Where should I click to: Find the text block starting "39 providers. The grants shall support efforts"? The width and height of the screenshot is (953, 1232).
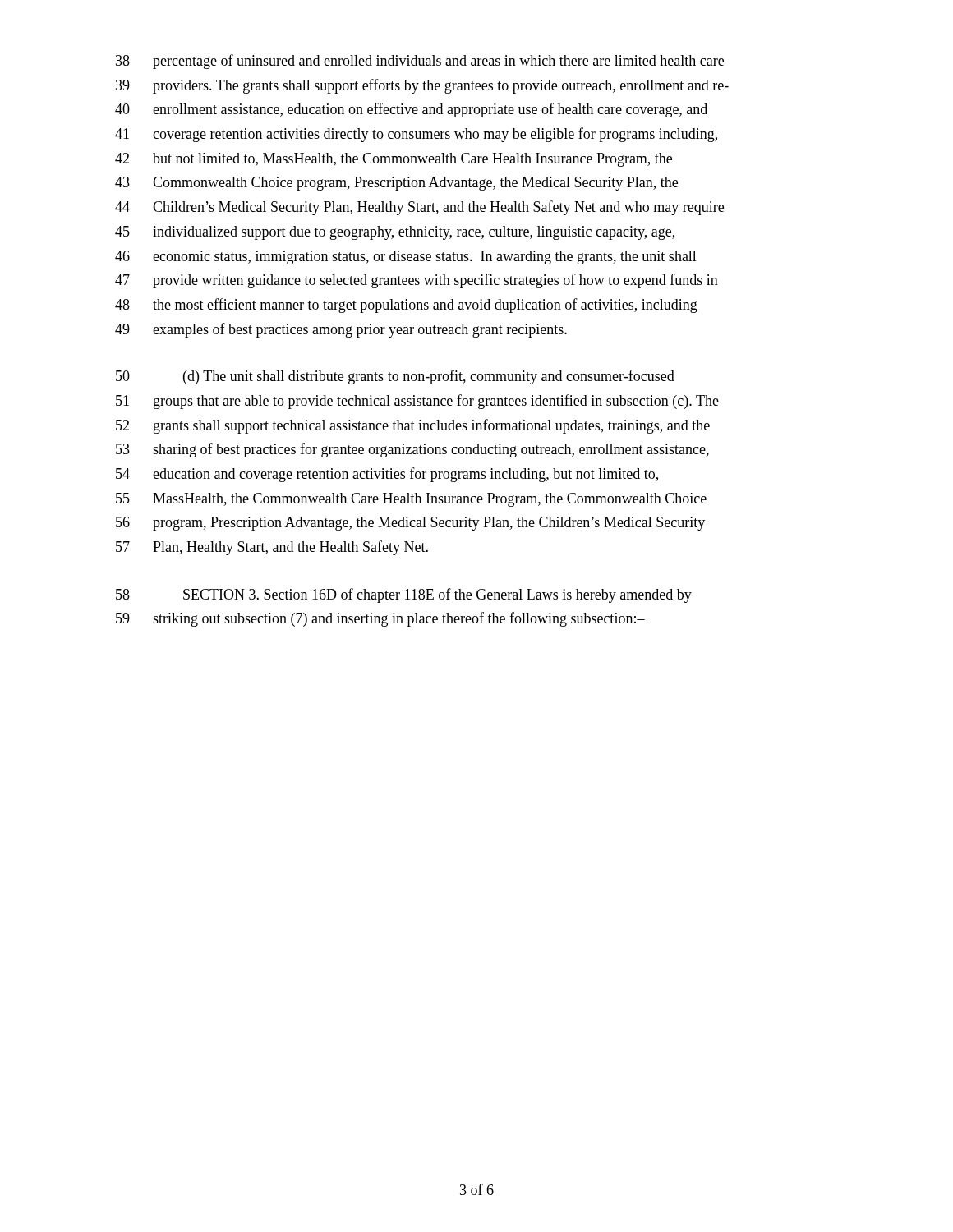(x=481, y=86)
